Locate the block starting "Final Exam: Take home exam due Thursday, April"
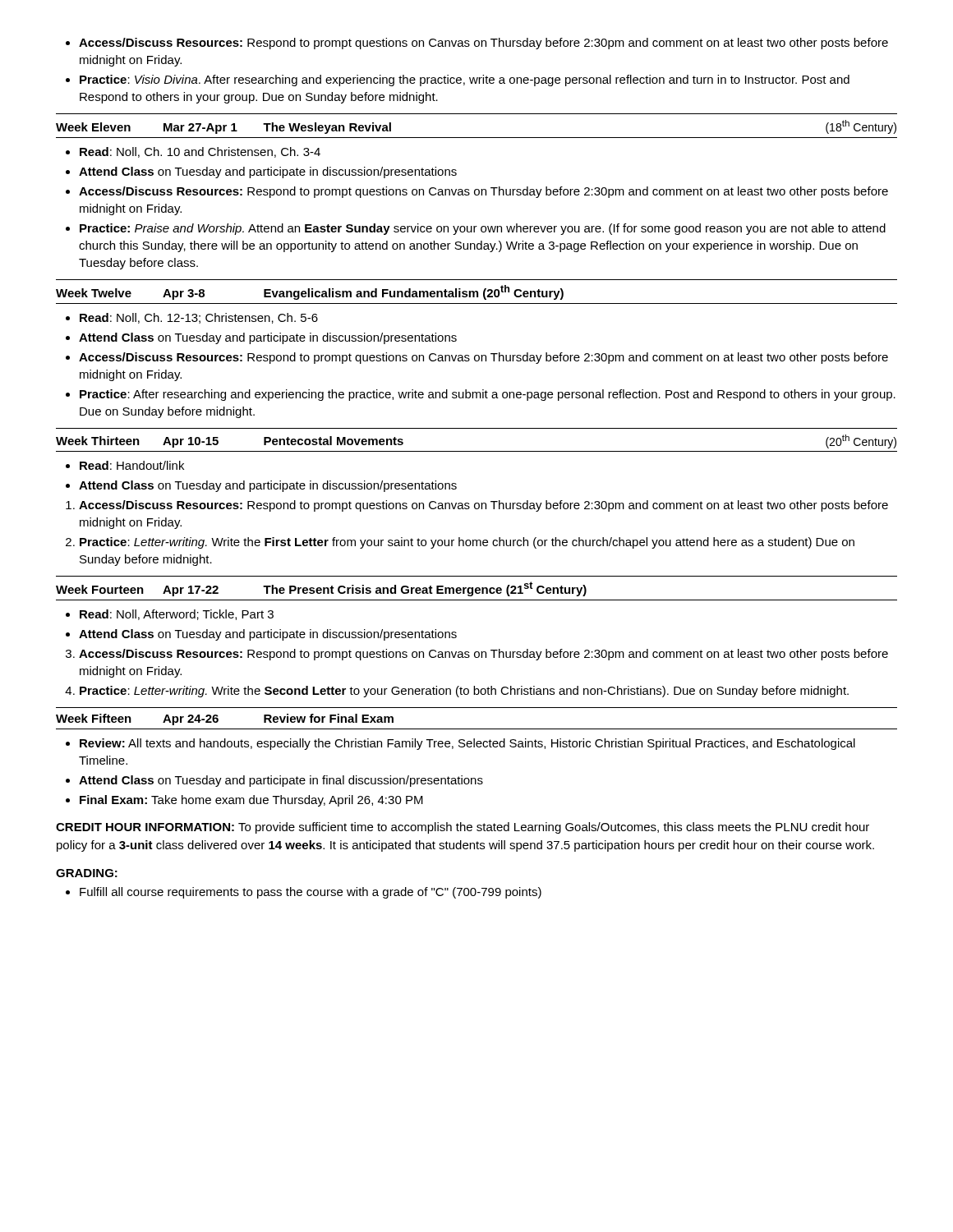Image resolution: width=953 pixels, height=1232 pixels. point(244,801)
